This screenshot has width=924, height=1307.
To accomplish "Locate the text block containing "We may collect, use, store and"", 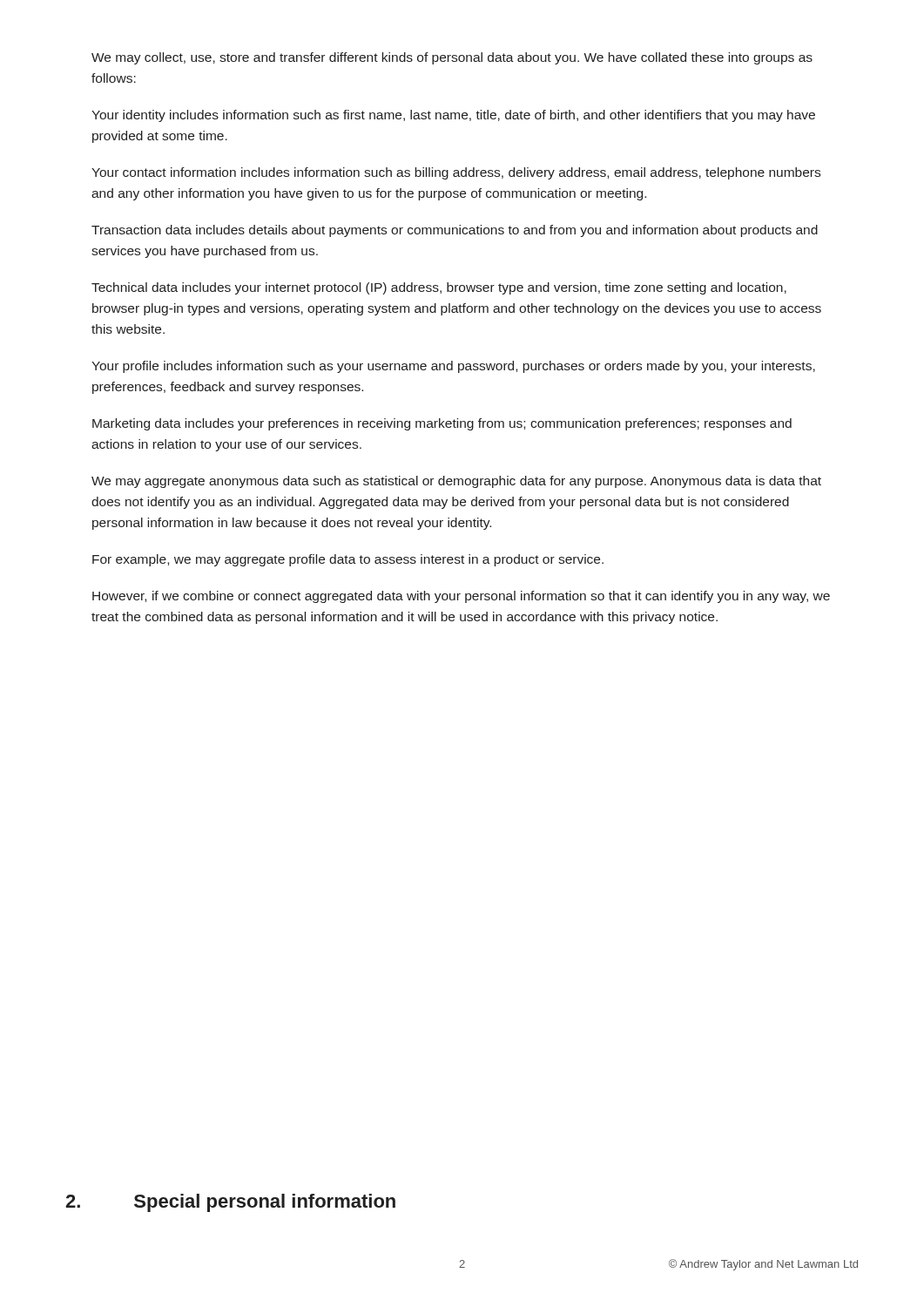I will click(452, 68).
